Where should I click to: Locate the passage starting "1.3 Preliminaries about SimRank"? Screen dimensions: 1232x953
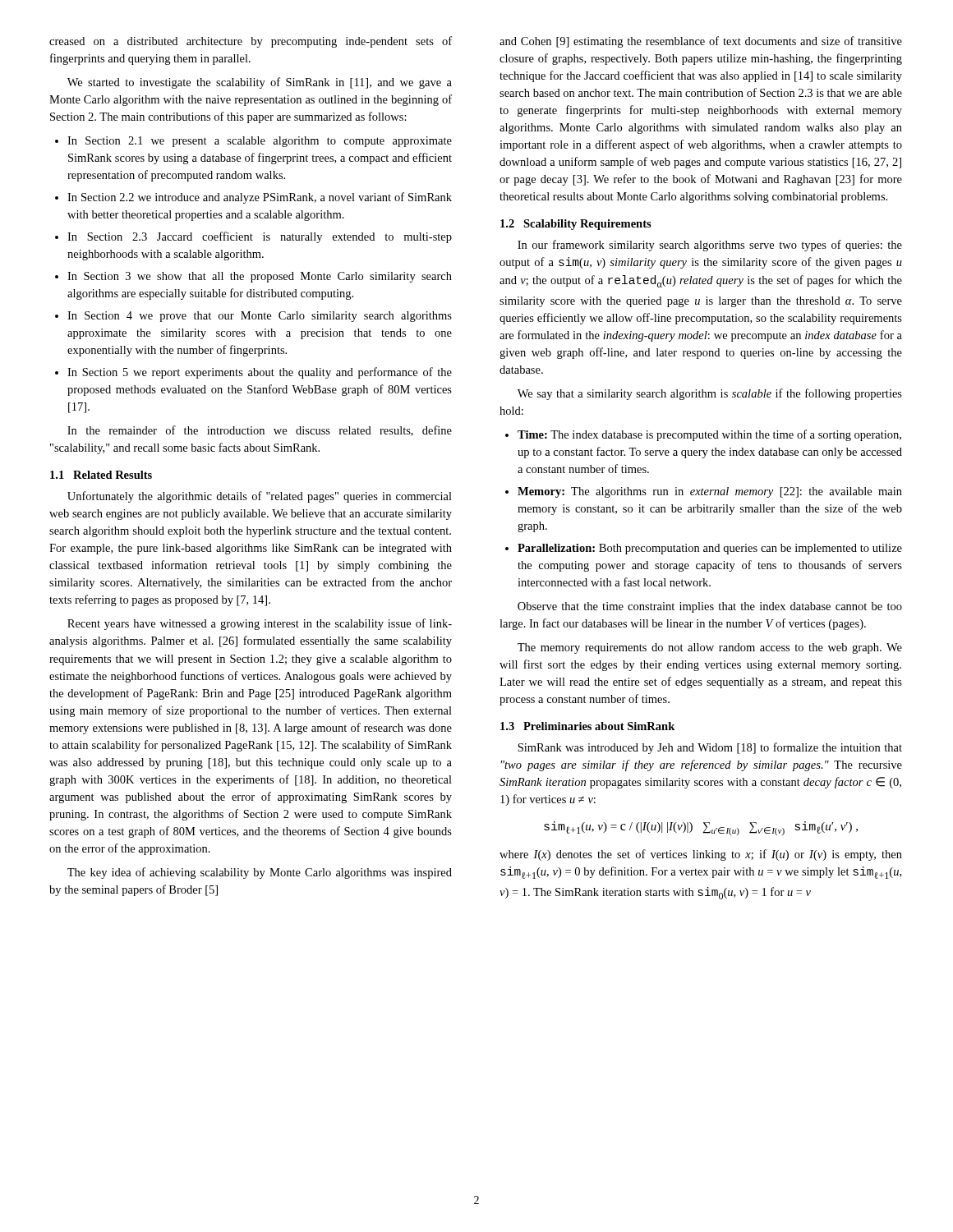click(x=587, y=726)
